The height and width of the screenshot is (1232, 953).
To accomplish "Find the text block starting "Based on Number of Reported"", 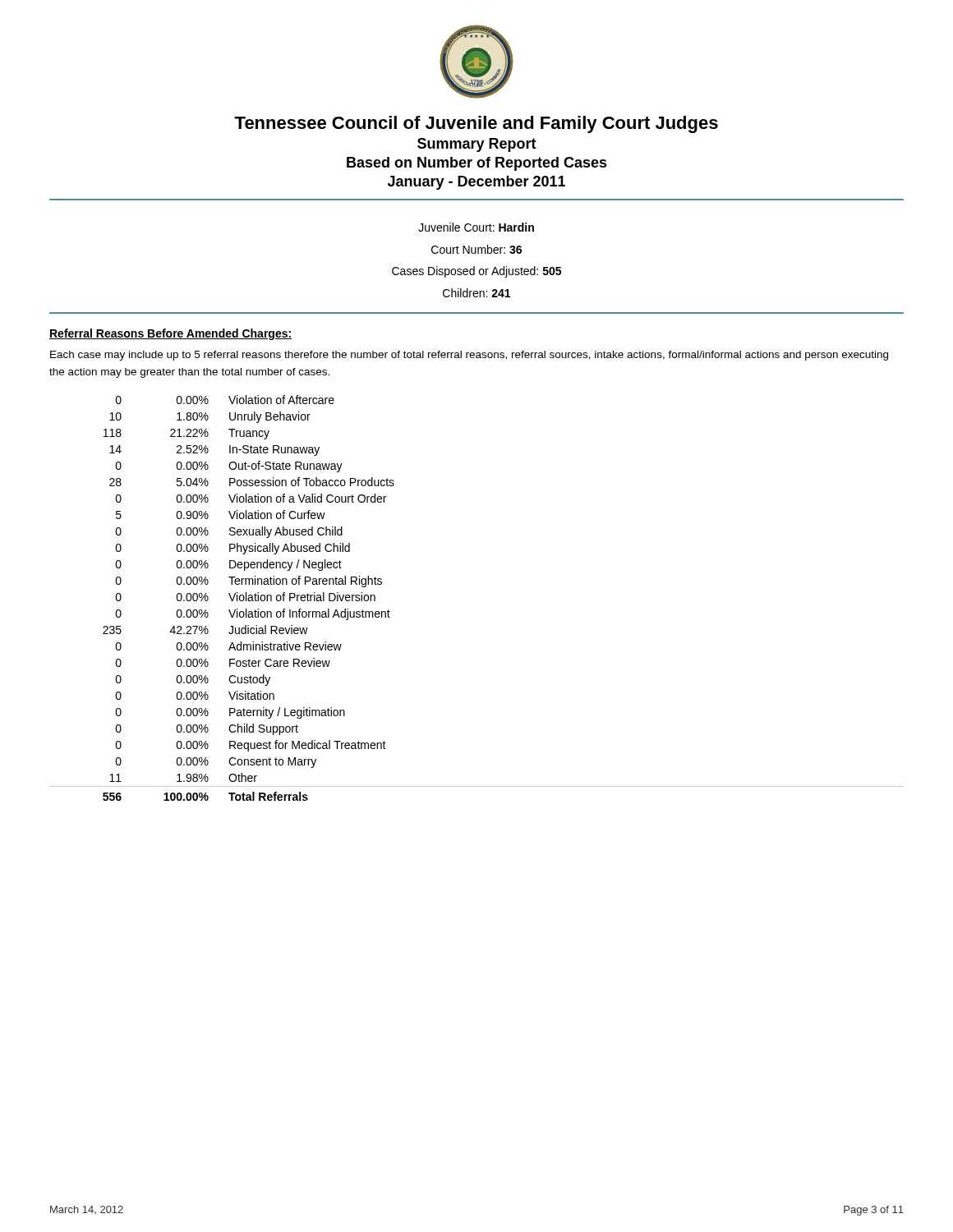I will point(476,163).
